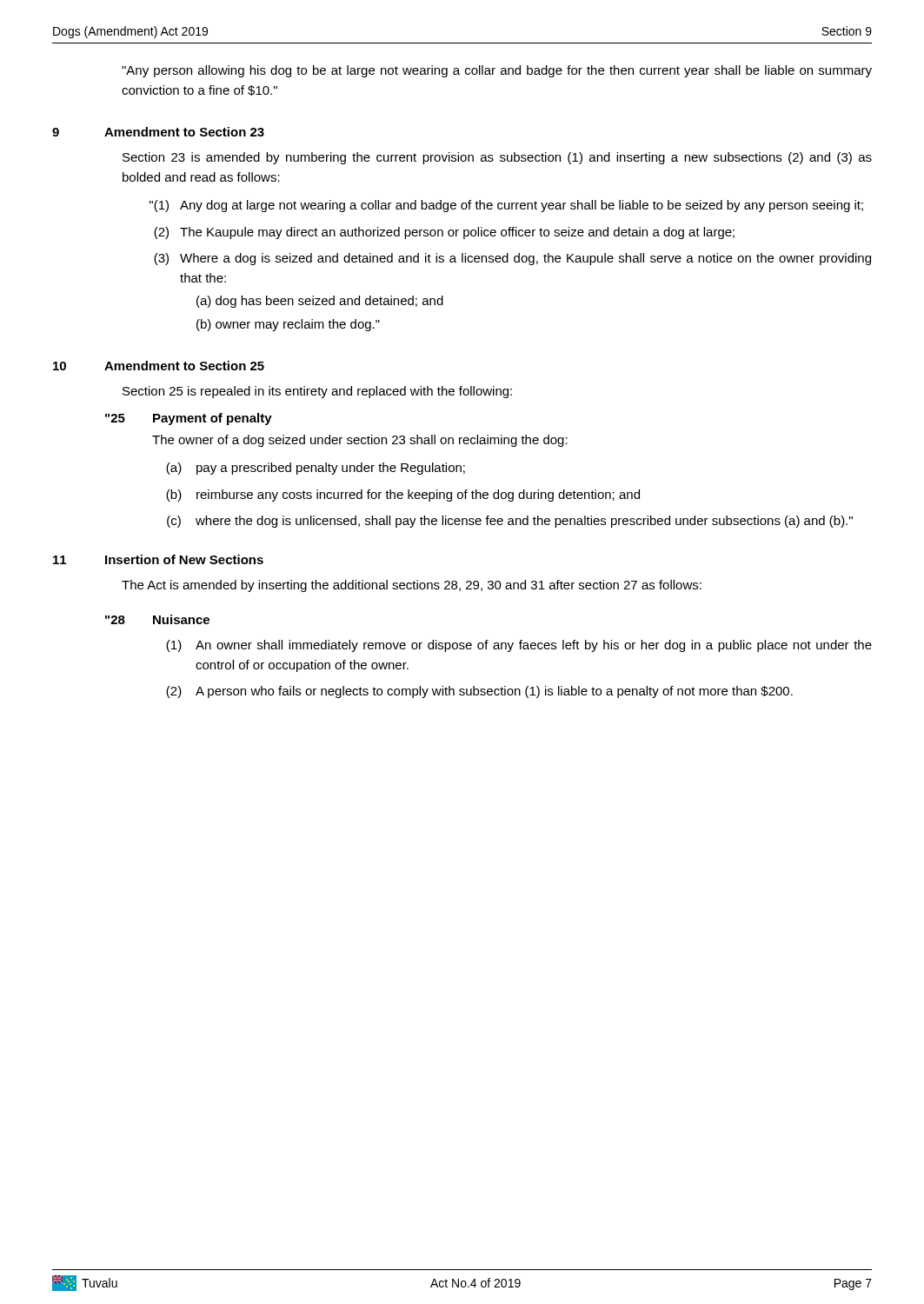Click the passage that begins "The Act is"

pos(412,584)
